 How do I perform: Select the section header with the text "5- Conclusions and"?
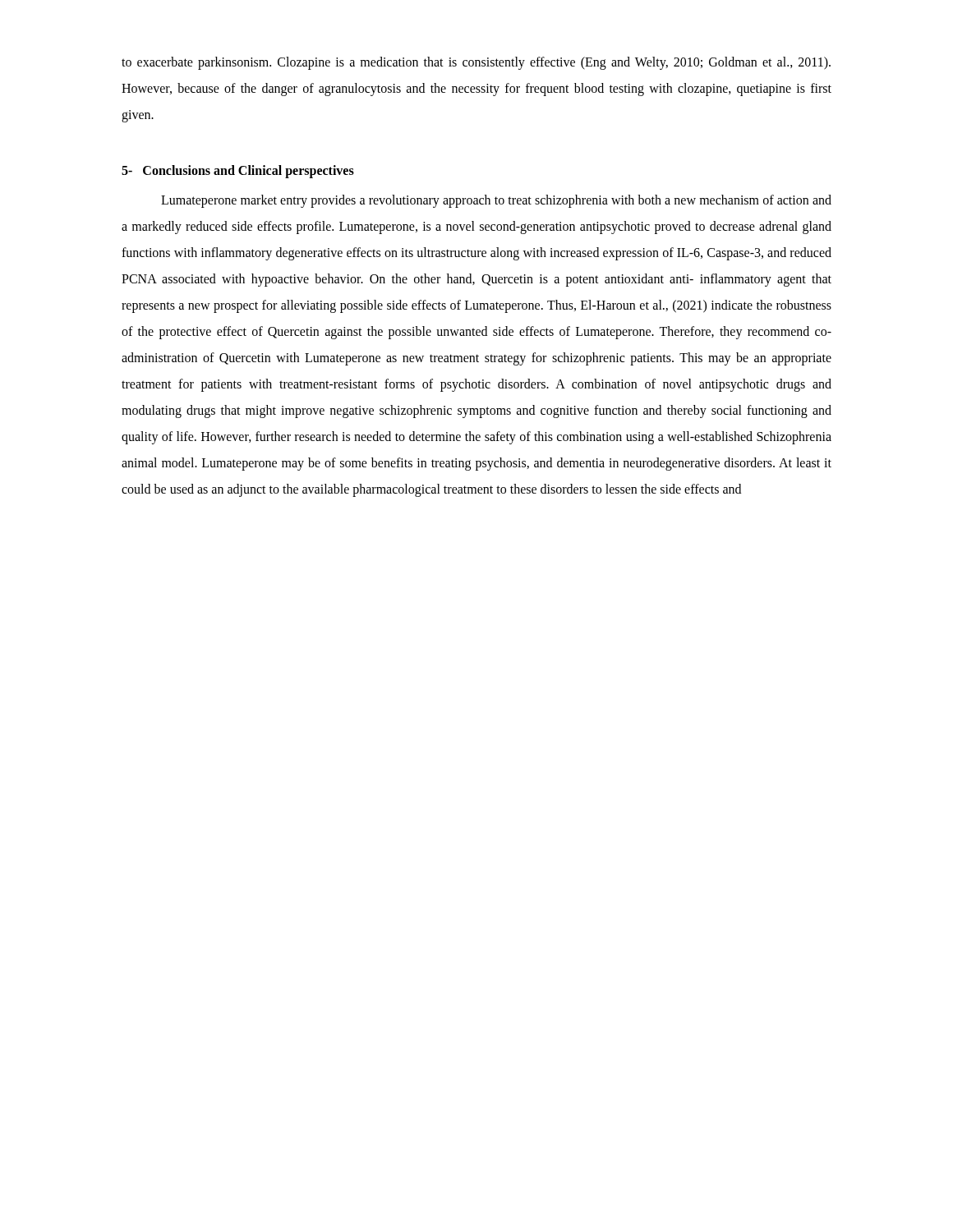click(x=238, y=170)
